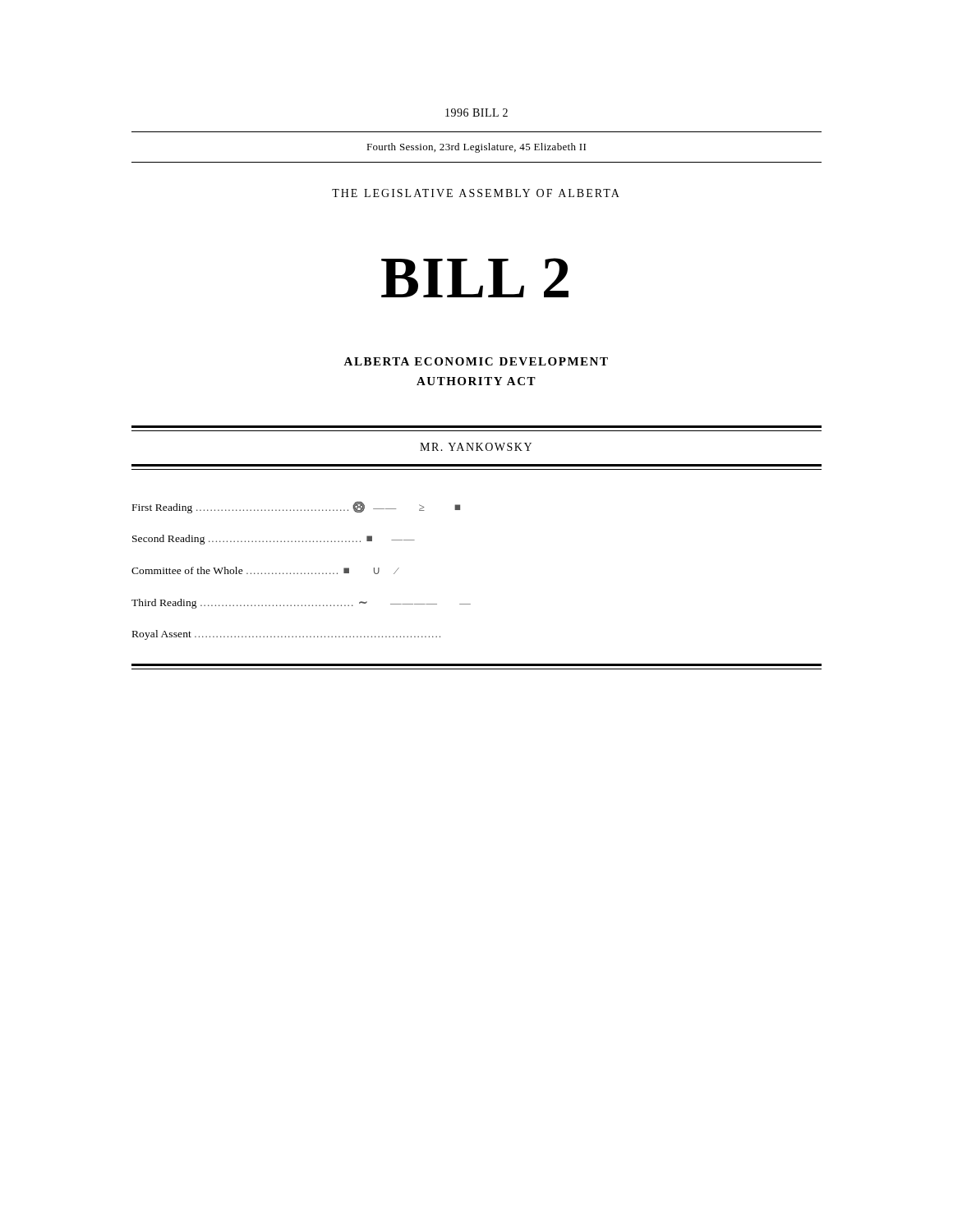Click on the text containing "THE LEGISLATIVE ASSEMBLY OF ALBERTA"

pos(476,193)
